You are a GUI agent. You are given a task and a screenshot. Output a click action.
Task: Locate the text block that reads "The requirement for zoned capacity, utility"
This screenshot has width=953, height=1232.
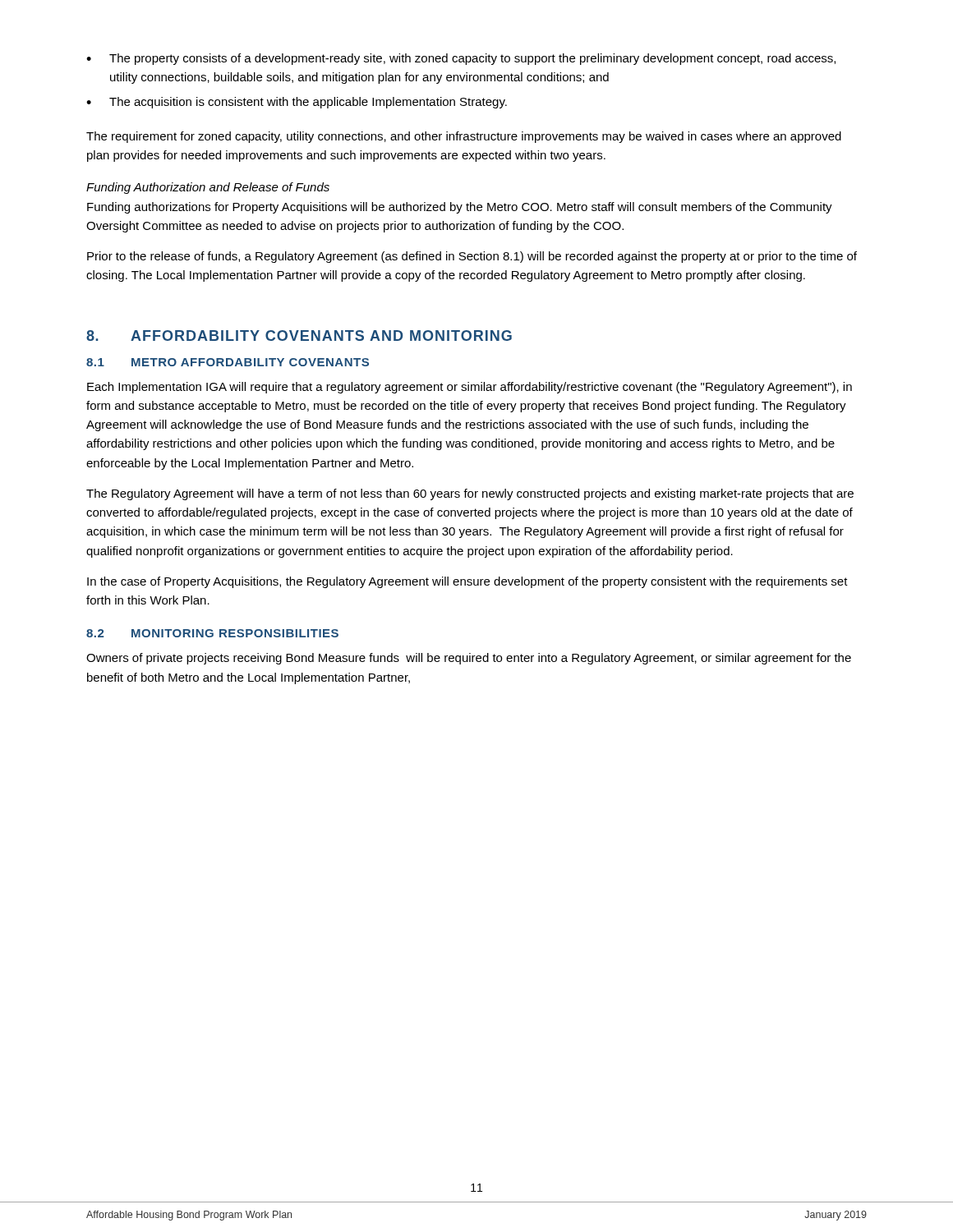pos(464,146)
